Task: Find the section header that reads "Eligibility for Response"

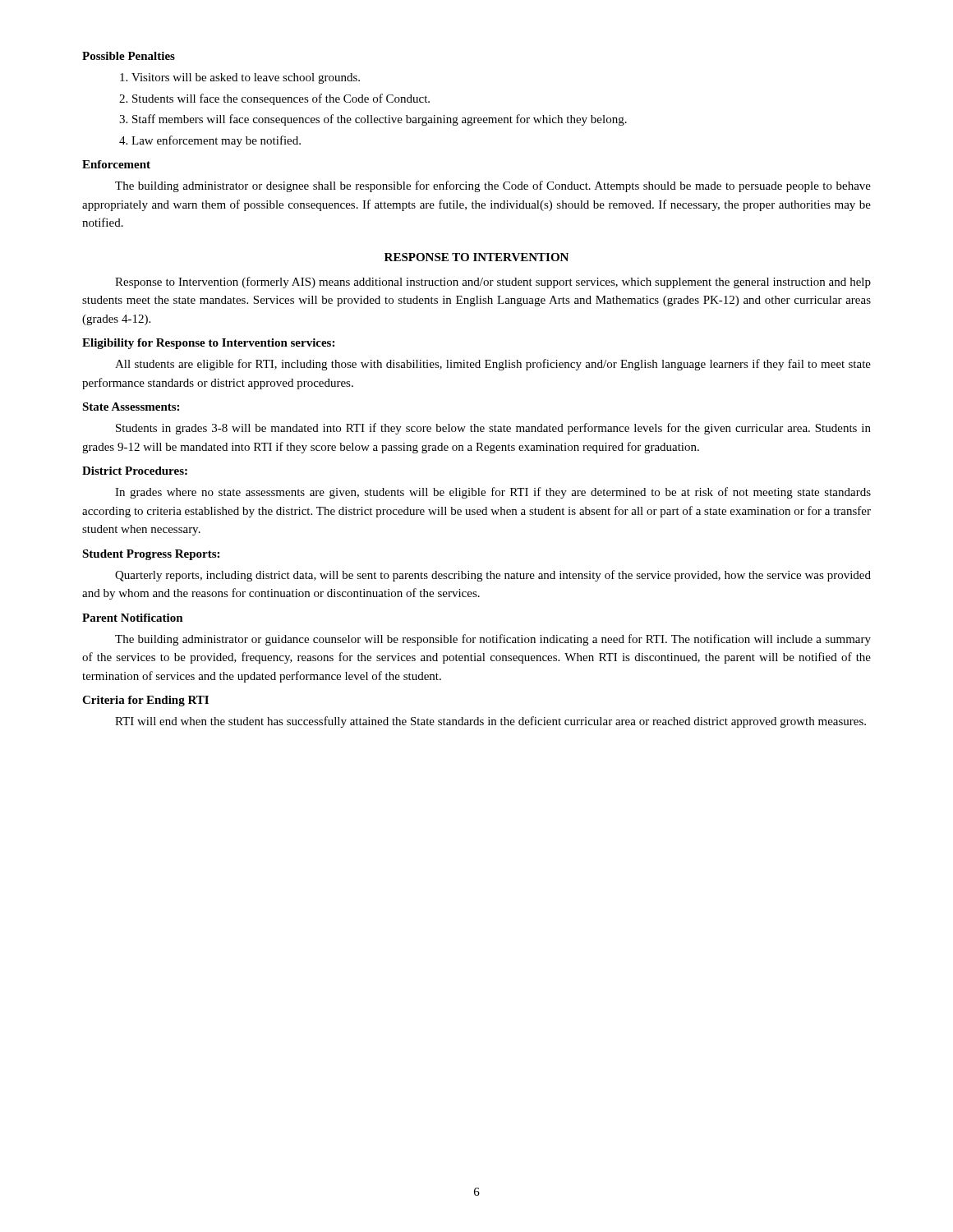Action: tap(208, 344)
